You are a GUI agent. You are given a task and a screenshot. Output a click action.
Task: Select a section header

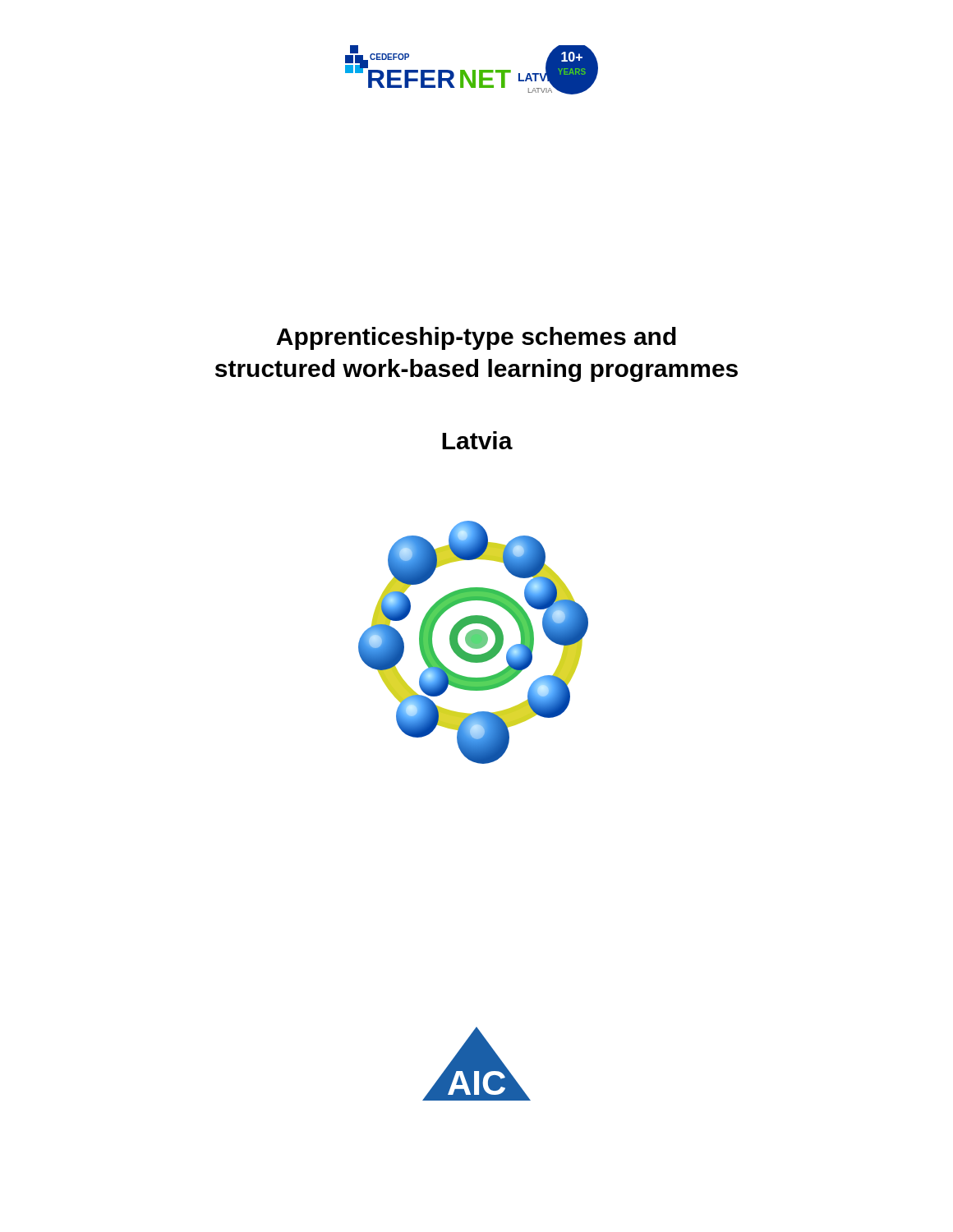pyautogui.click(x=476, y=441)
